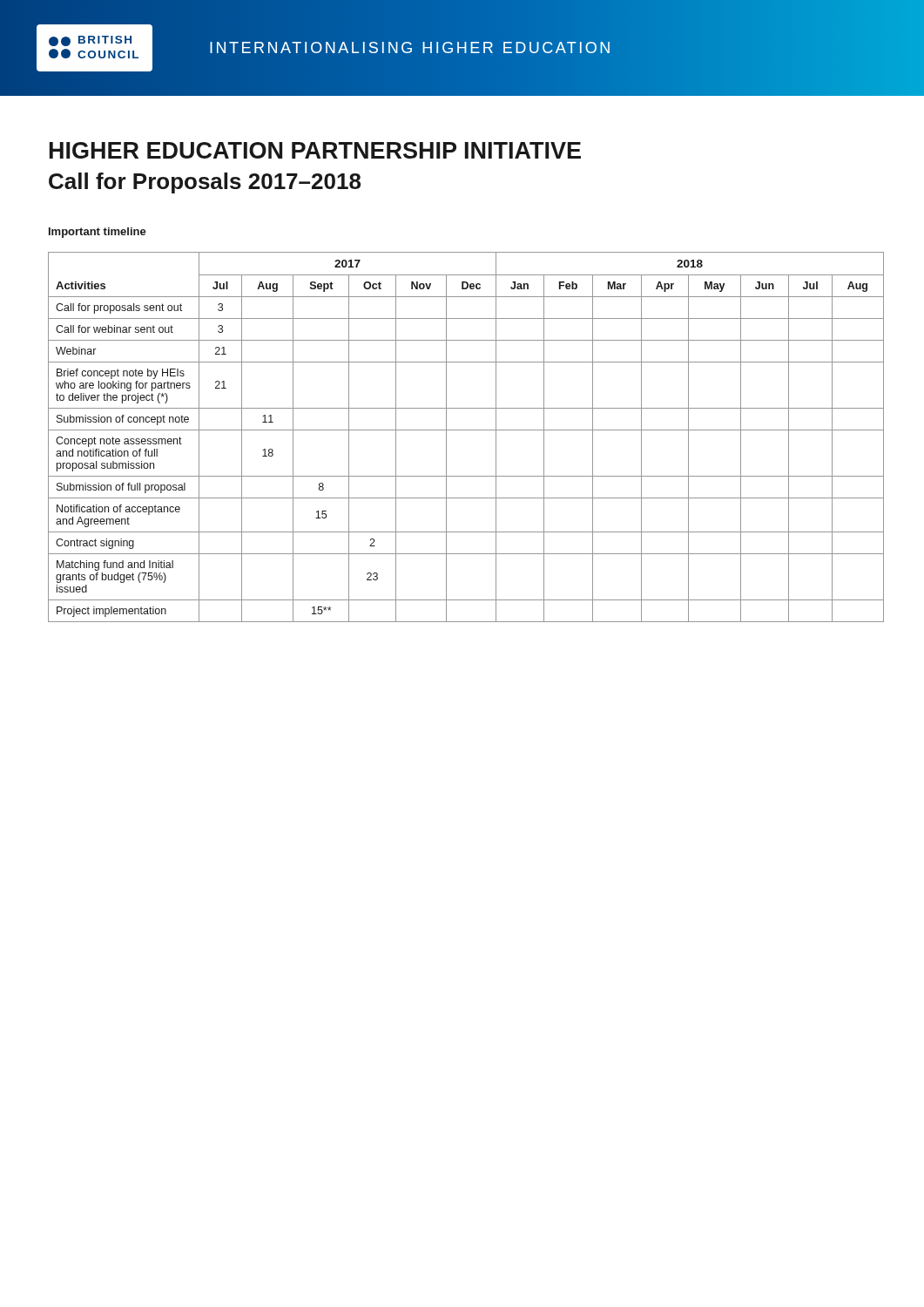Locate the text "Important timeline"
924x1307 pixels.
97,231
